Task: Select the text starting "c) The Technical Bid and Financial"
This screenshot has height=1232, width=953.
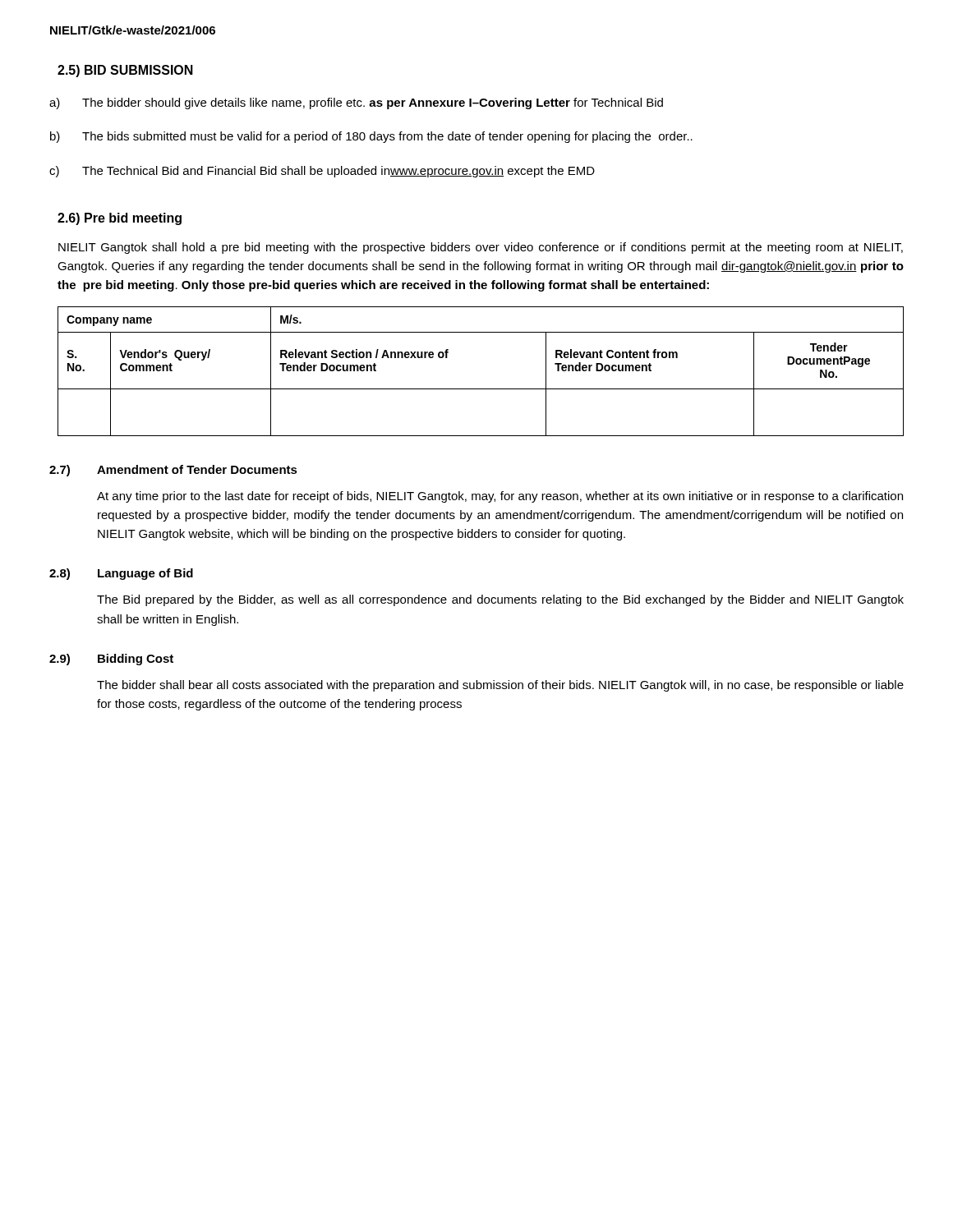Action: tap(322, 170)
